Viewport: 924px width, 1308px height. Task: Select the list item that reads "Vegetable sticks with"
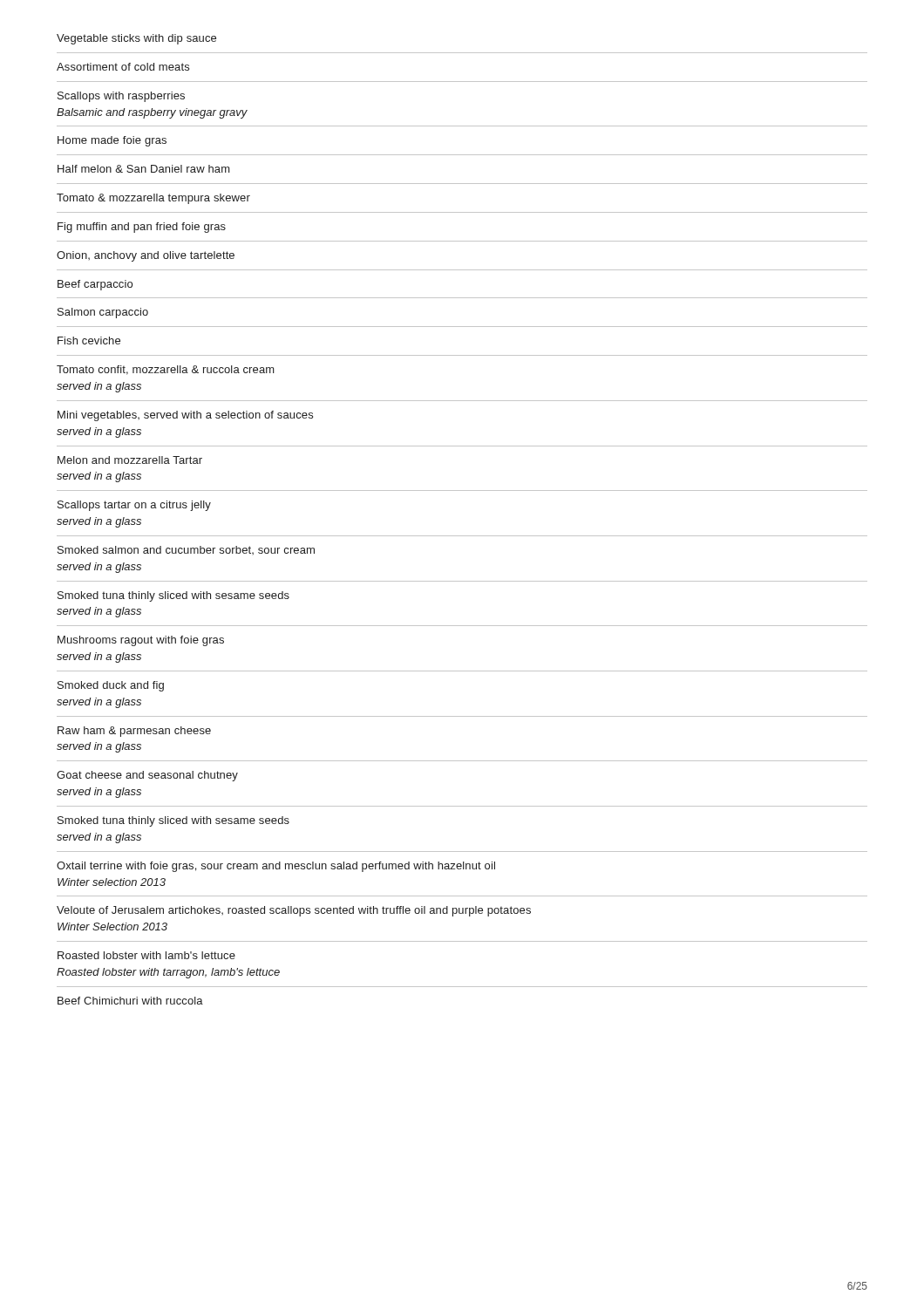pos(137,38)
